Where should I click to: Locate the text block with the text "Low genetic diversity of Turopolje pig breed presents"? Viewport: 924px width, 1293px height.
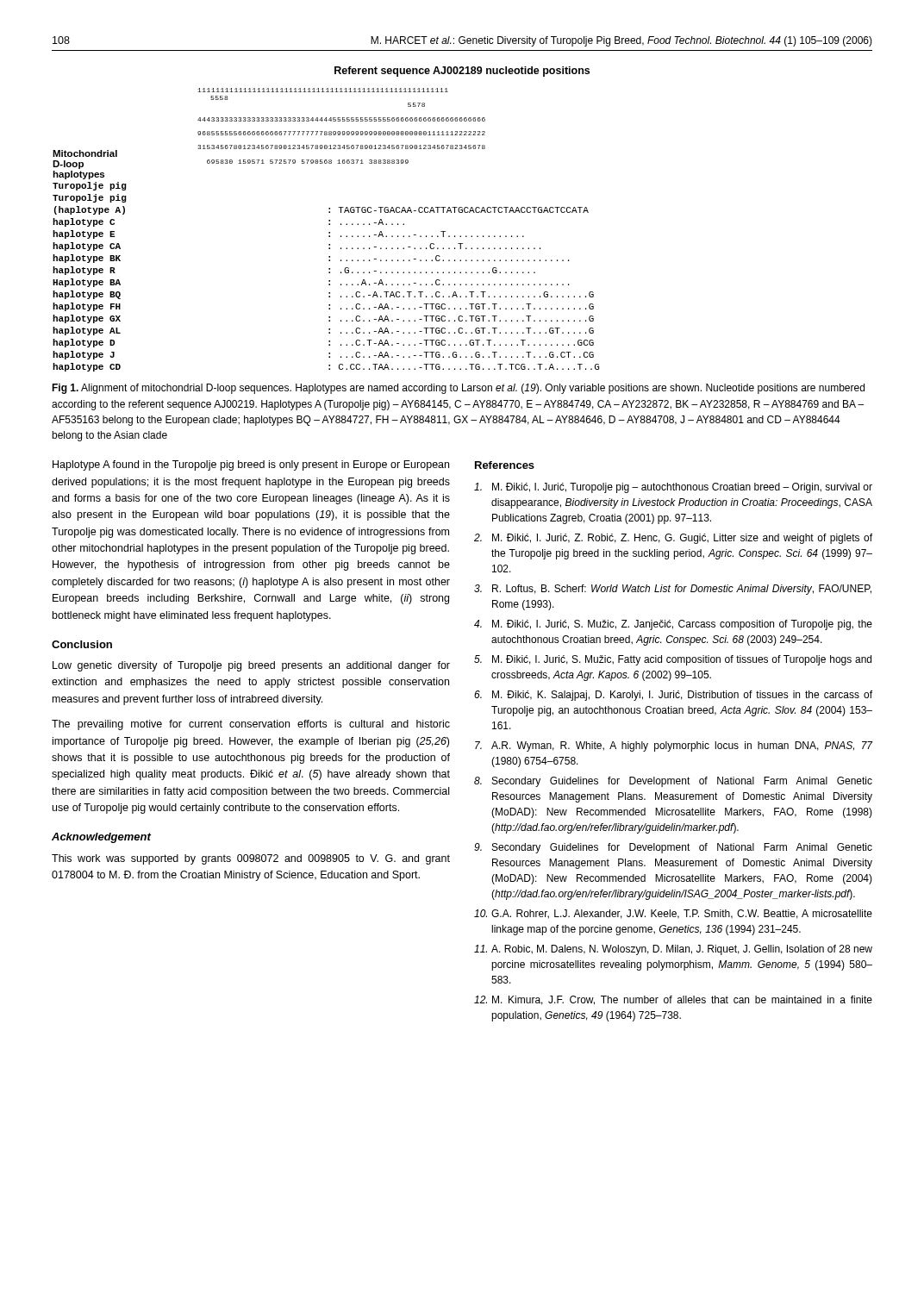click(x=251, y=682)
